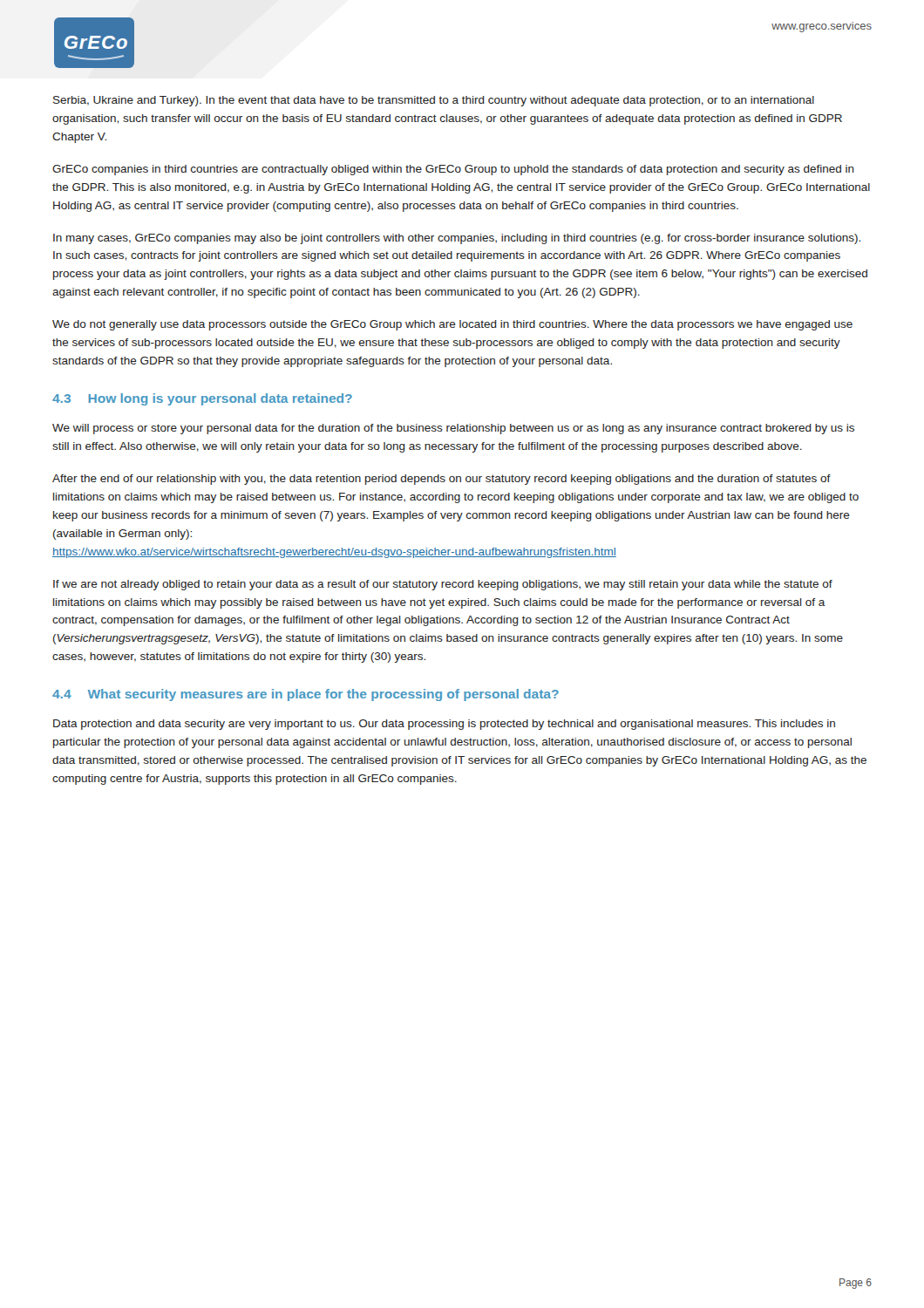
Task: Click on the region starting "In many cases, GrECo companies"
Action: pyautogui.click(x=462, y=265)
